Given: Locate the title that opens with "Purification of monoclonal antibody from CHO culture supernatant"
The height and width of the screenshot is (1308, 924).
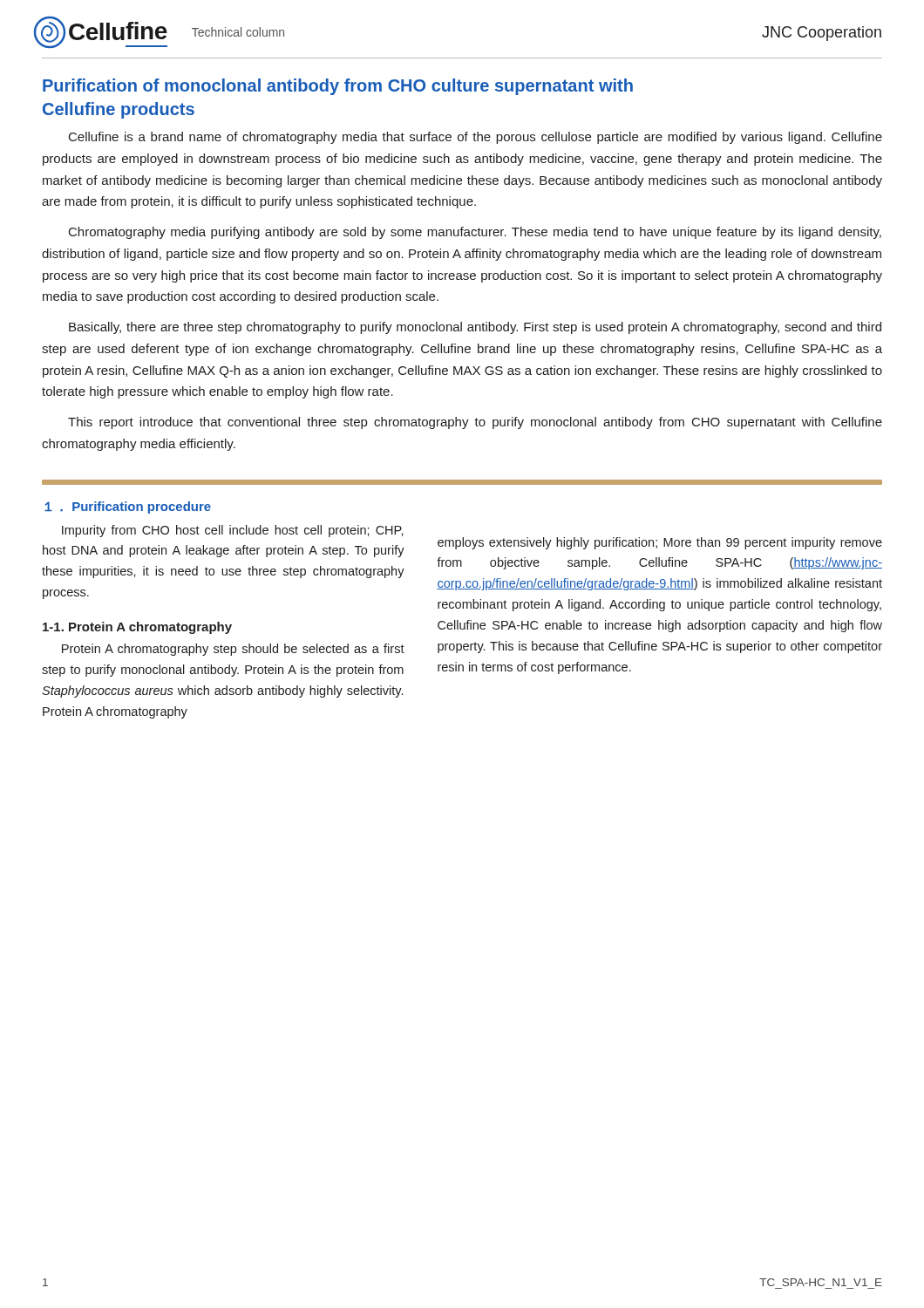Looking at the screenshot, I should click(338, 97).
